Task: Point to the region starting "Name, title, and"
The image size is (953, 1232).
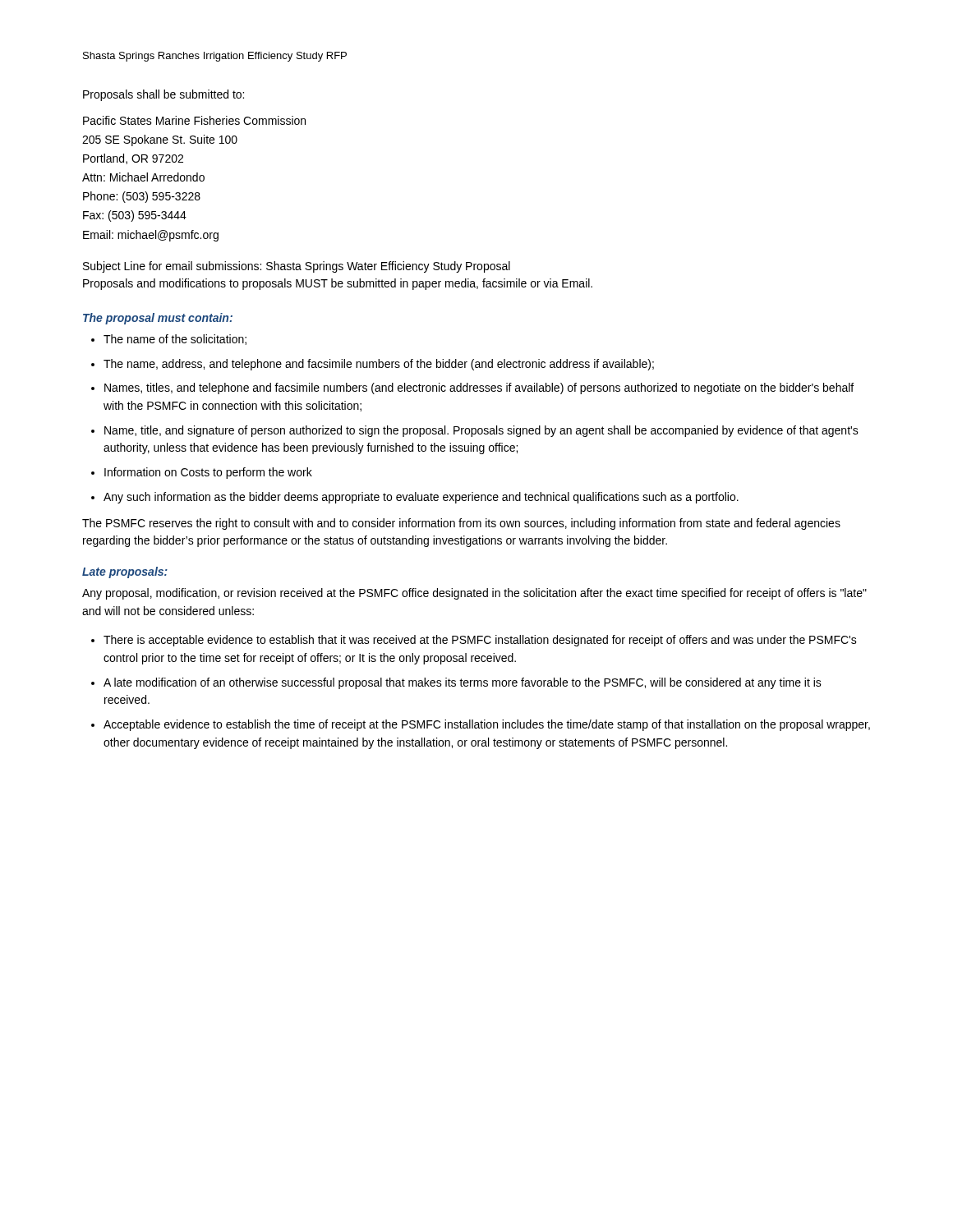Action: coord(481,439)
